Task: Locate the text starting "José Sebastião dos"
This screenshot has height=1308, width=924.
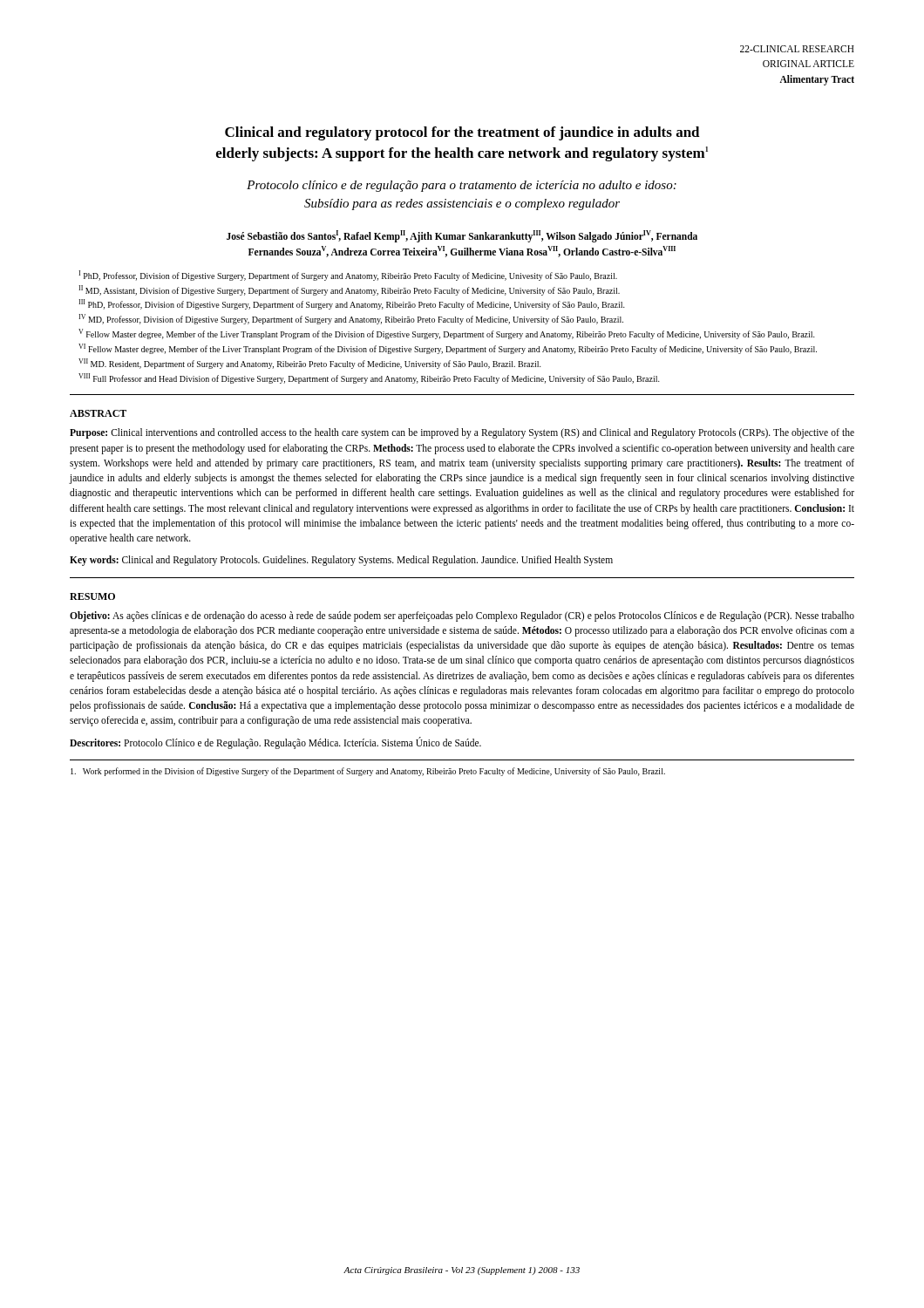Action: pos(462,243)
